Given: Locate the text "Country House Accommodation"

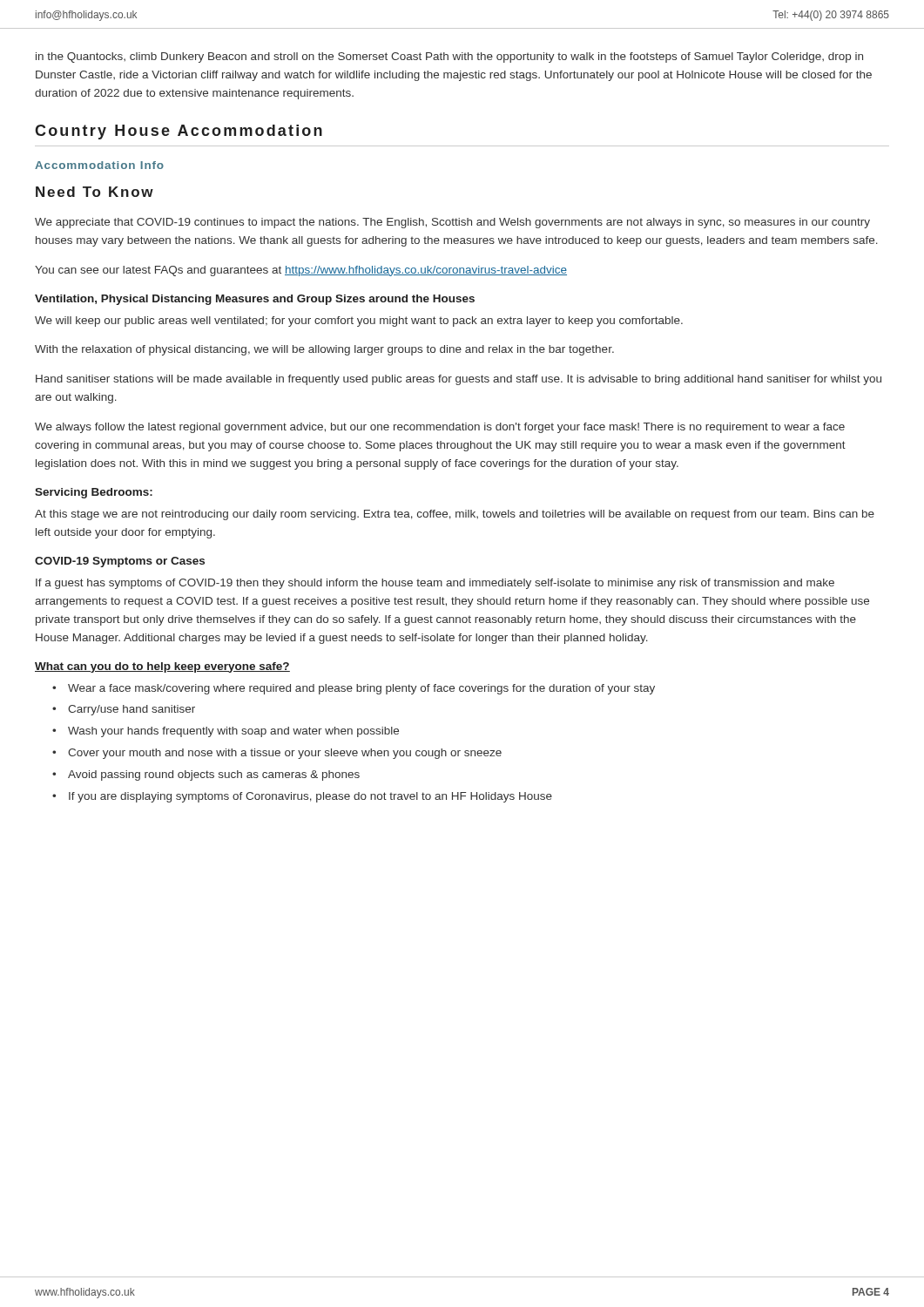Looking at the screenshot, I should tap(180, 131).
